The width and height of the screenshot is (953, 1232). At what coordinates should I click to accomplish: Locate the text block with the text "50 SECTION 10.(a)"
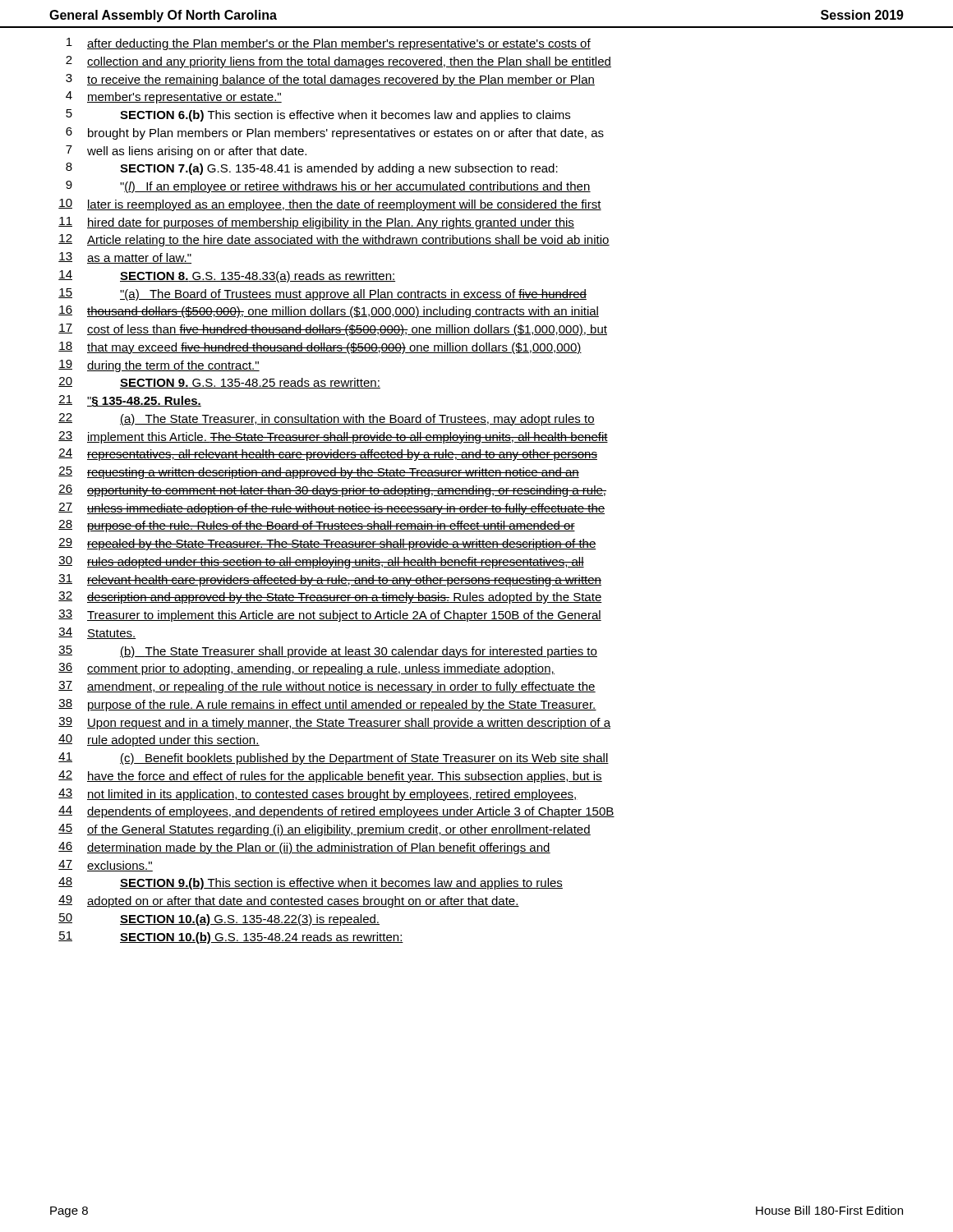219,919
